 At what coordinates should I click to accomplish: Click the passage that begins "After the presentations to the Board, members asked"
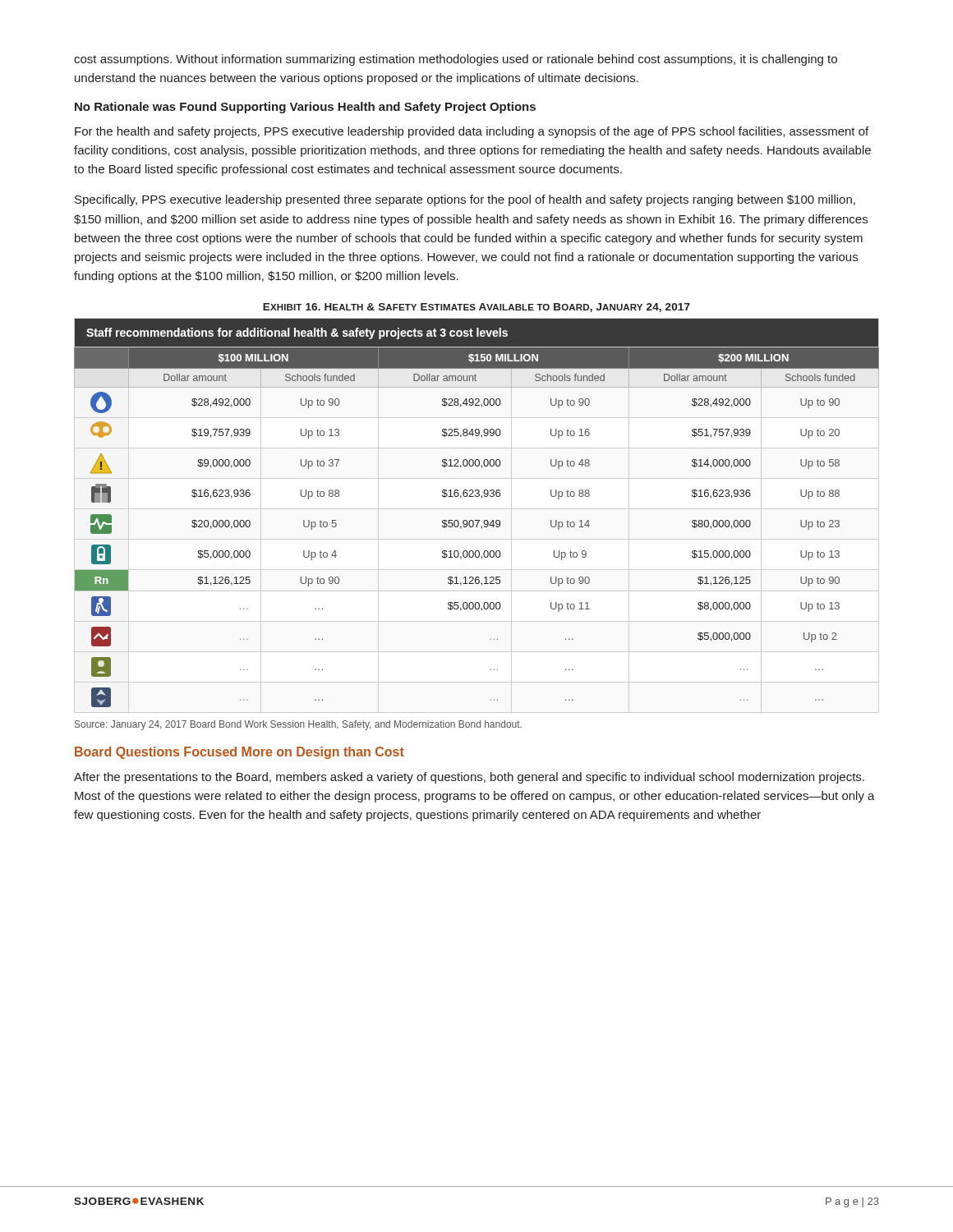(x=474, y=795)
